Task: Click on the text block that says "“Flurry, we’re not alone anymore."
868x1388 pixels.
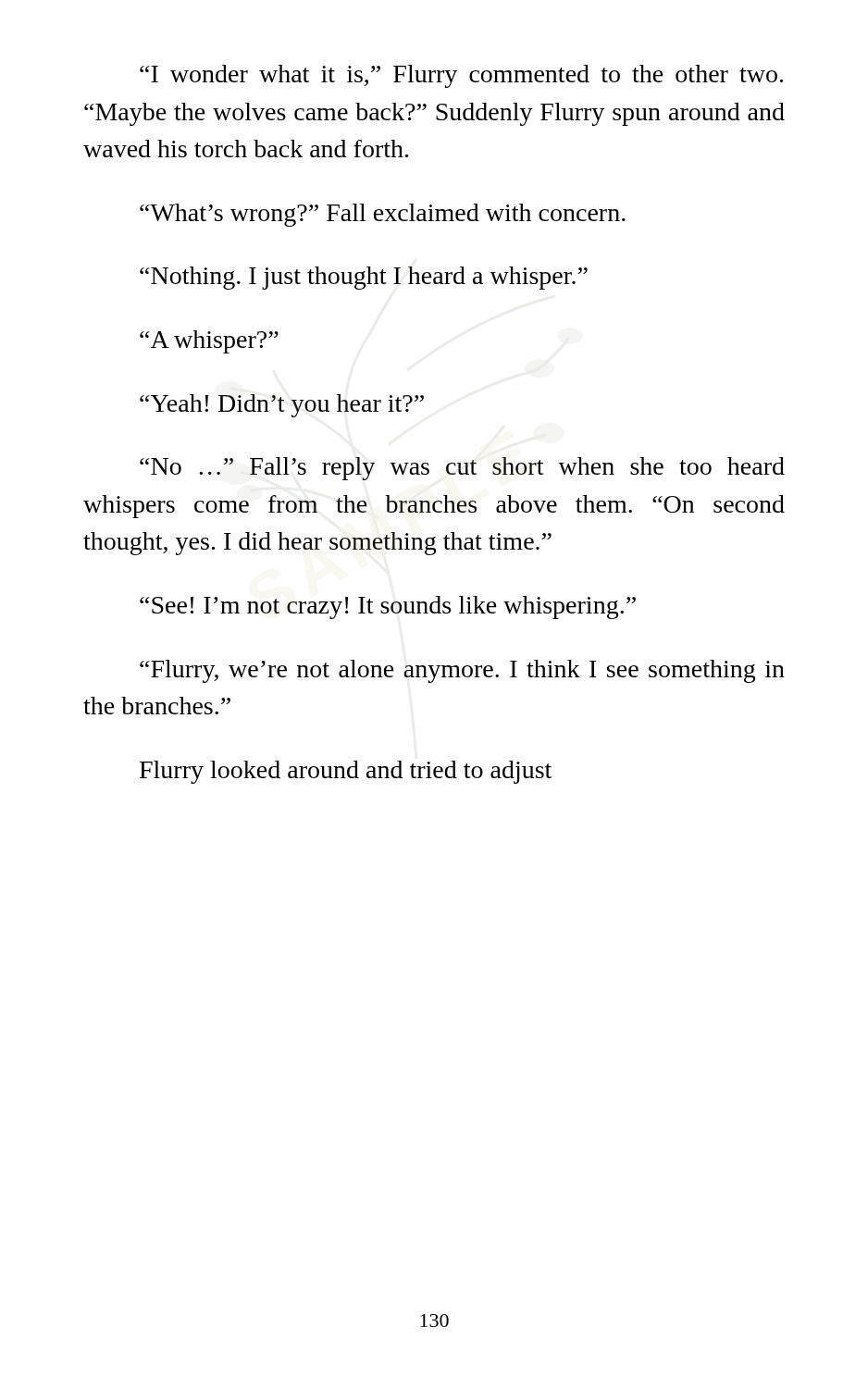Action: coord(434,687)
